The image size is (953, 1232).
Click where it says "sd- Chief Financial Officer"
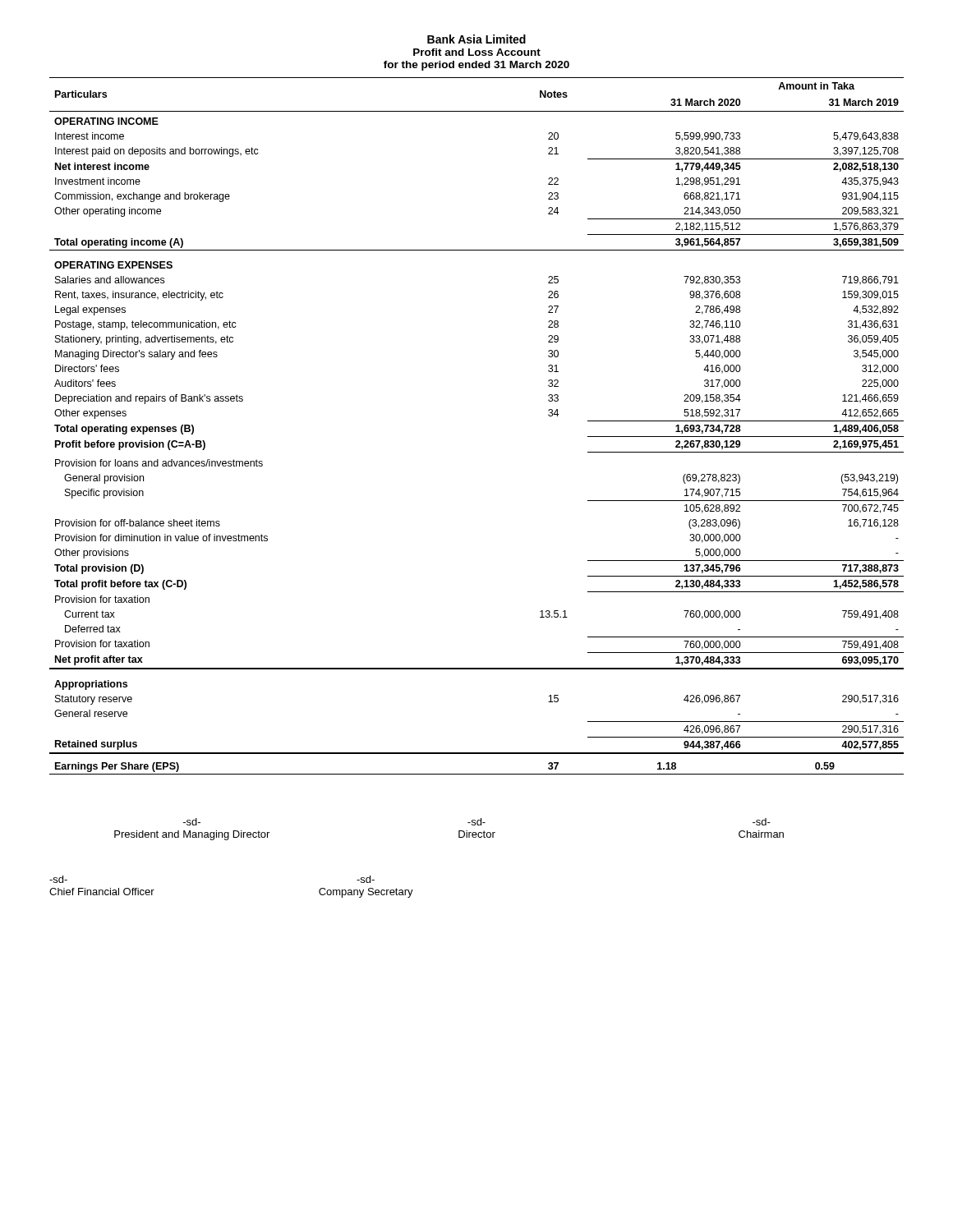(x=102, y=885)
